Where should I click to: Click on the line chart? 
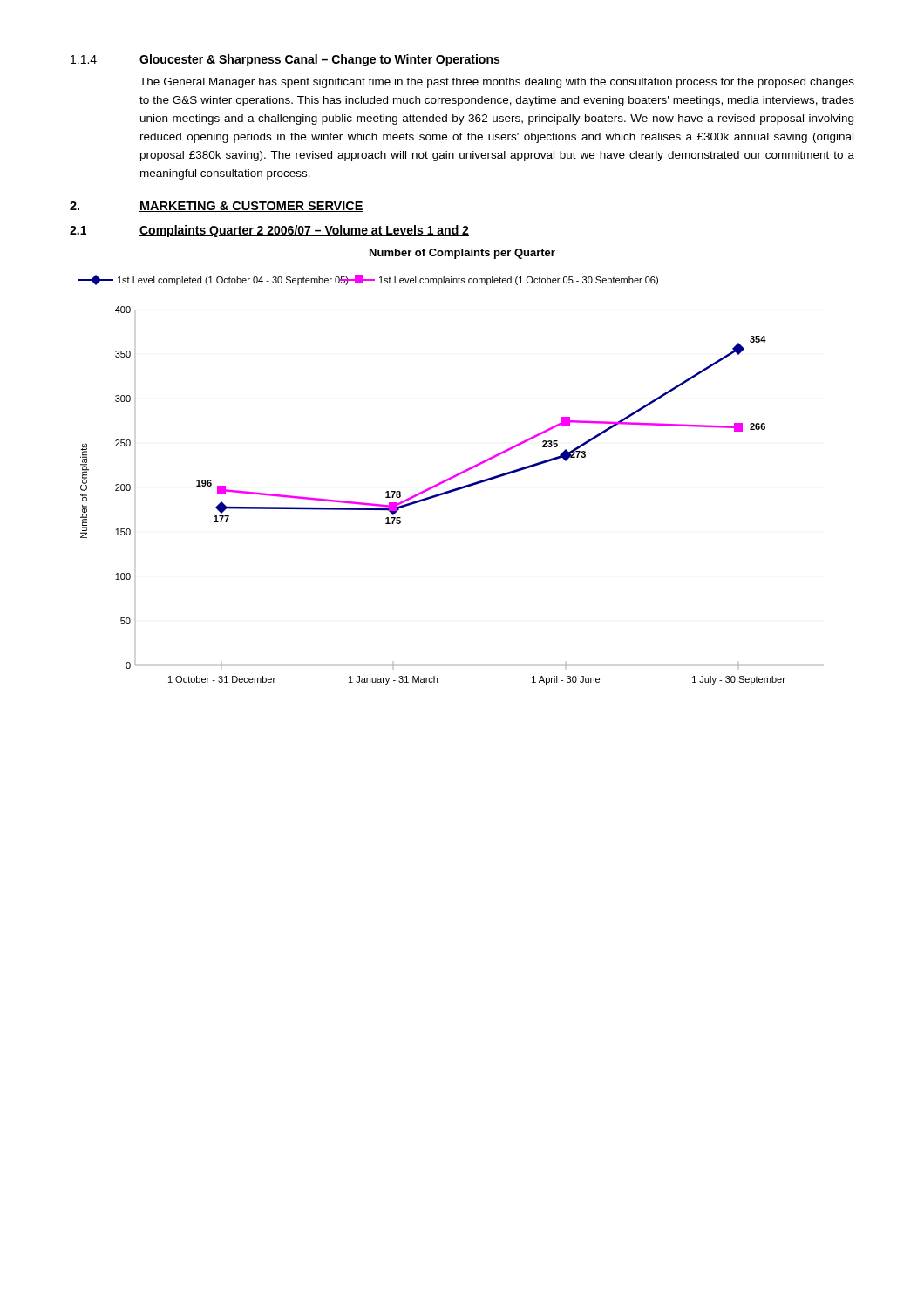click(462, 477)
